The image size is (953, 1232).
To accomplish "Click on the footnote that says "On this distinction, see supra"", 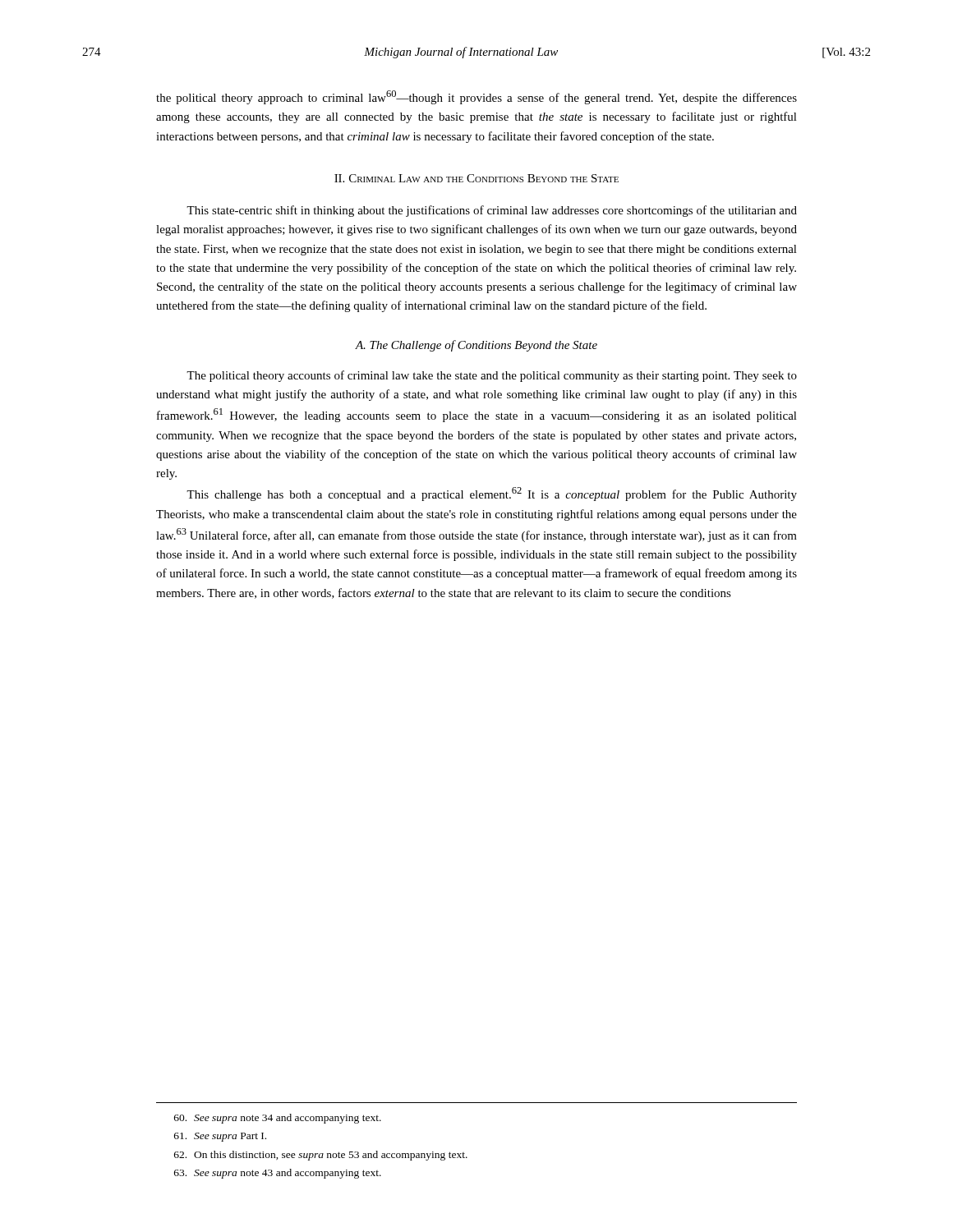I will 476,1154.
